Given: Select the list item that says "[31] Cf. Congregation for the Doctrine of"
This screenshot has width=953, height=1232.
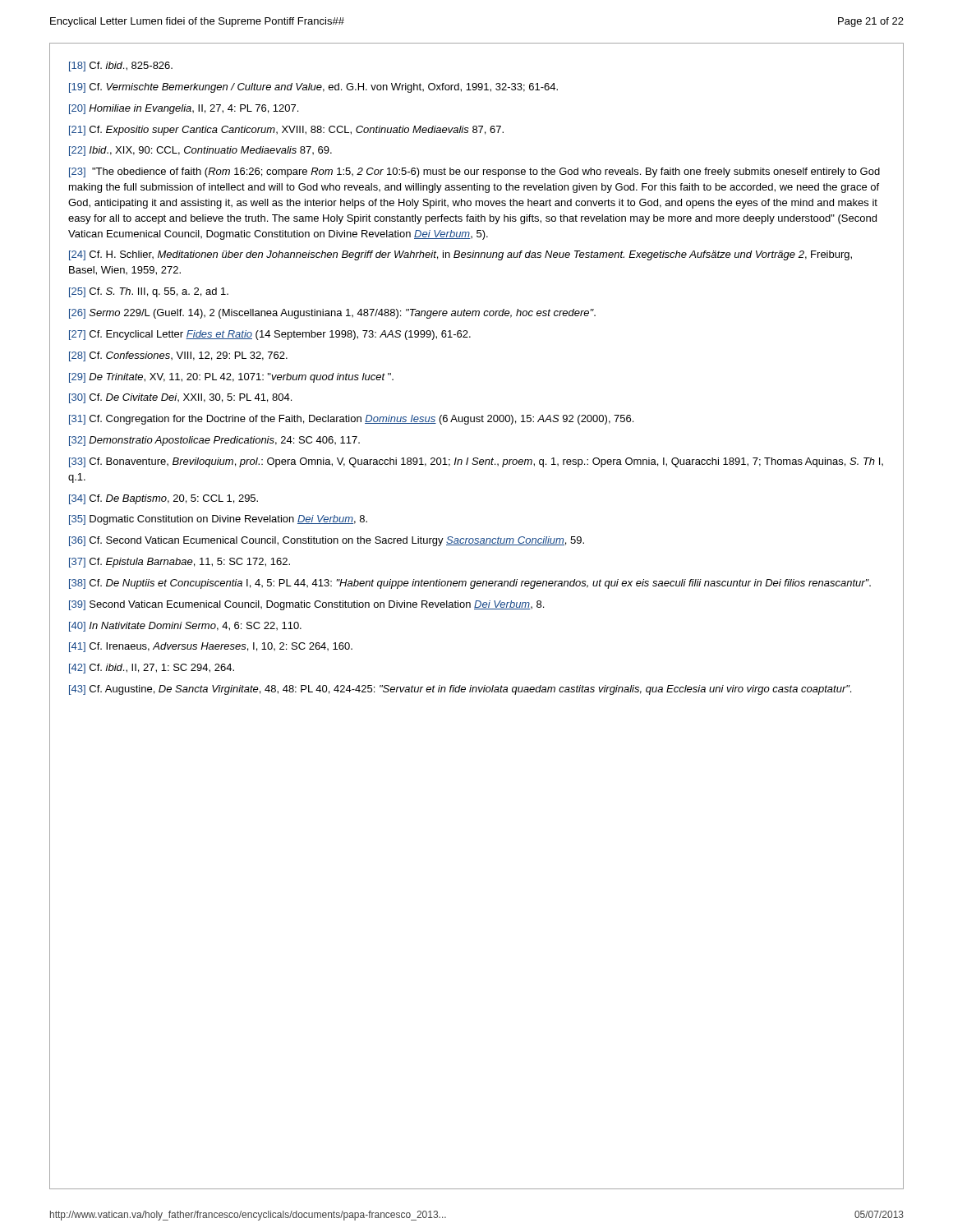Looking at the screenshot, I should 351,419.
